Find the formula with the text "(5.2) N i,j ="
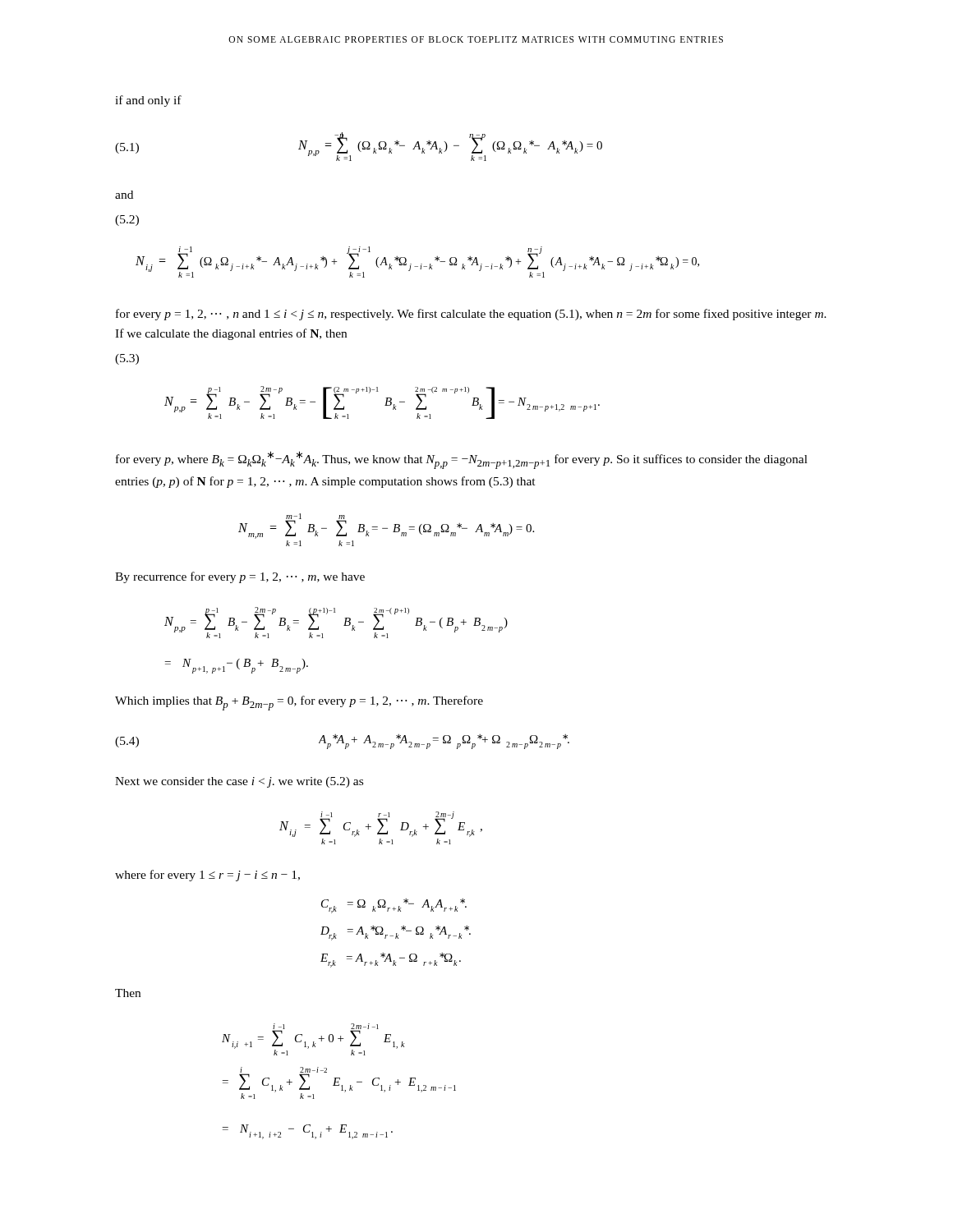This screenshot has width=953, height=1232. coord(476,253)
